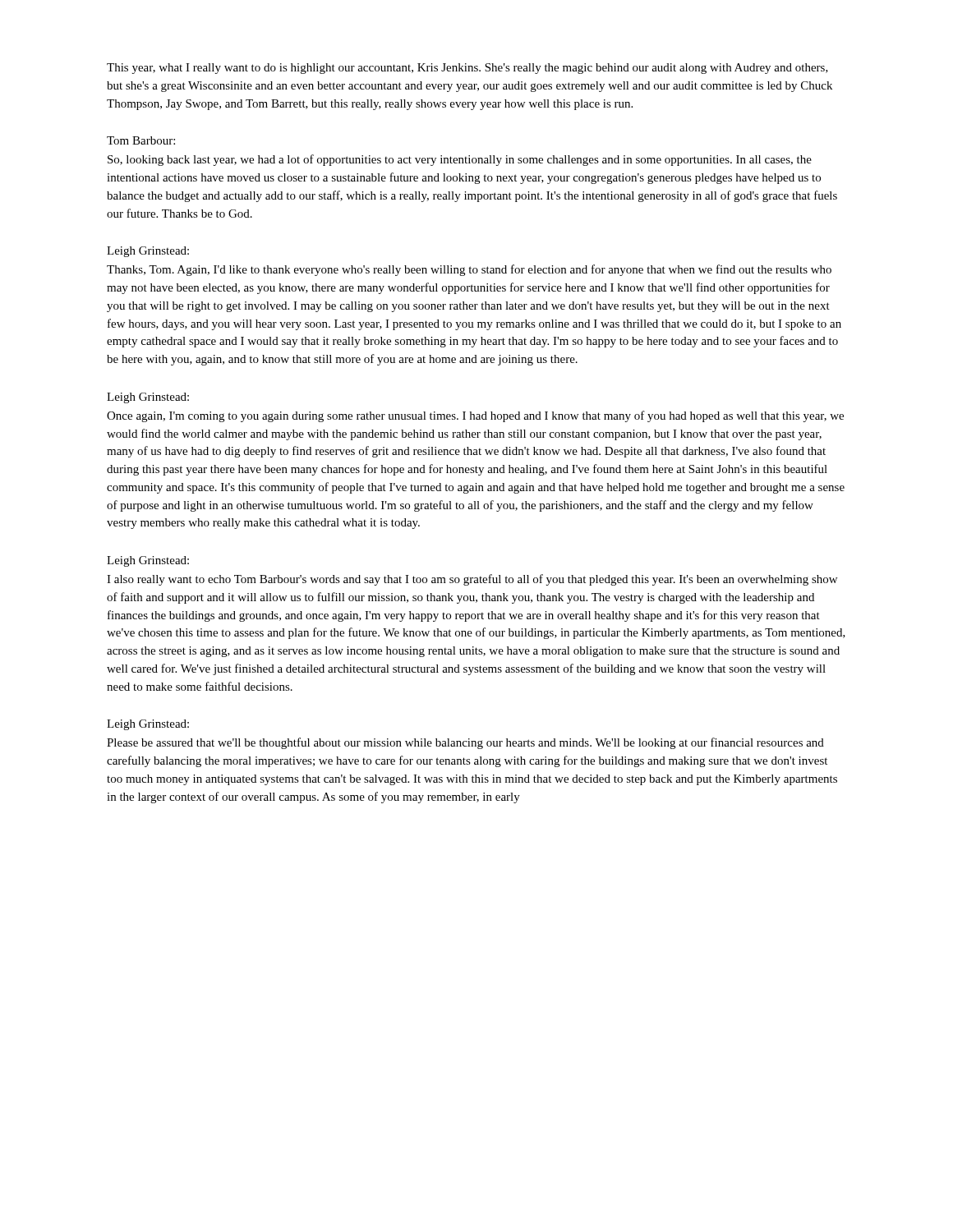Find the block on this page that starts "Thanks, Tom. Again, I'd like"
Image resolution: width=953 pixels, height=1232 pixels.
(x=474, y=314)
